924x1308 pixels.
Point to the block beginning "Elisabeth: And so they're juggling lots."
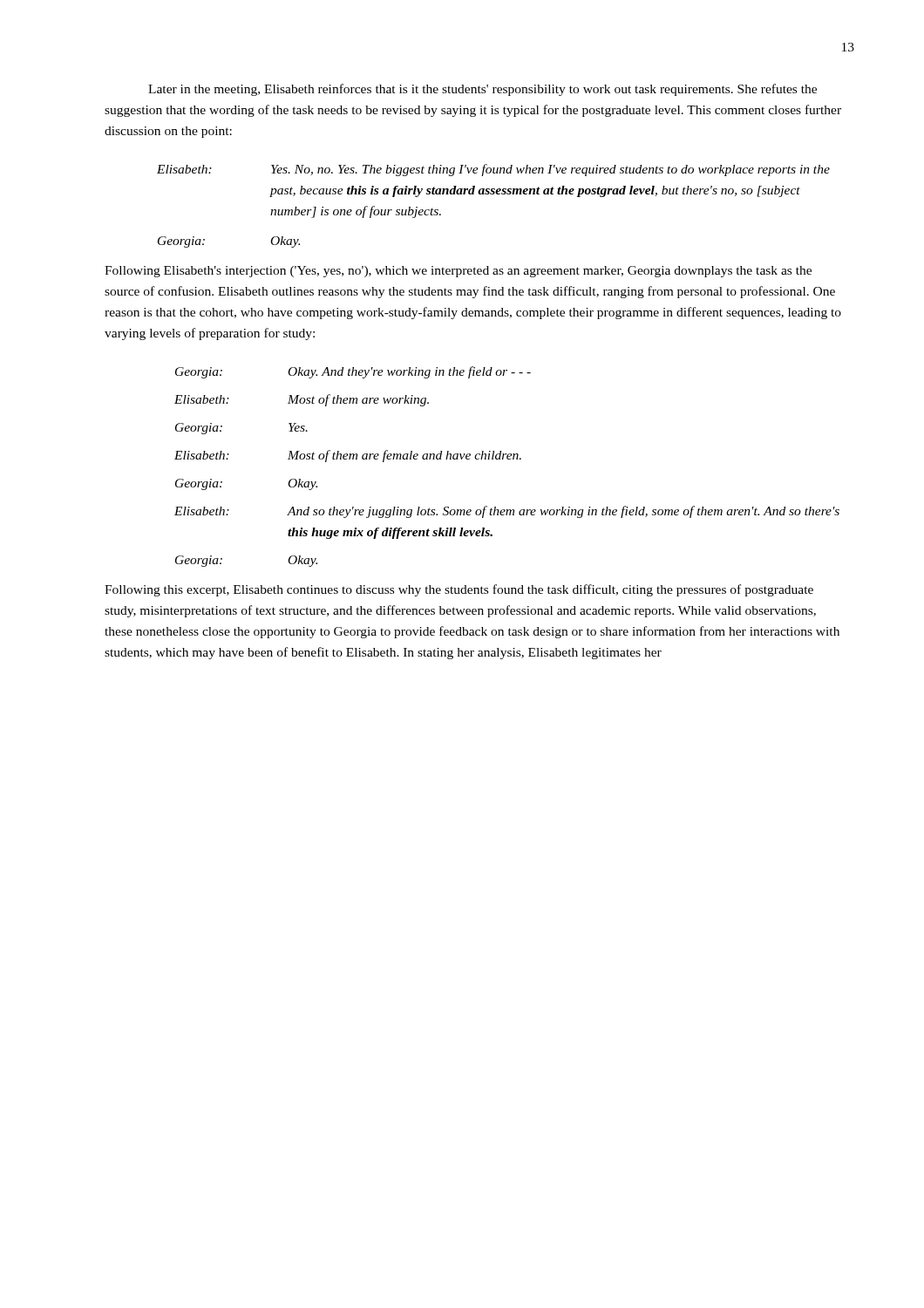510,522
